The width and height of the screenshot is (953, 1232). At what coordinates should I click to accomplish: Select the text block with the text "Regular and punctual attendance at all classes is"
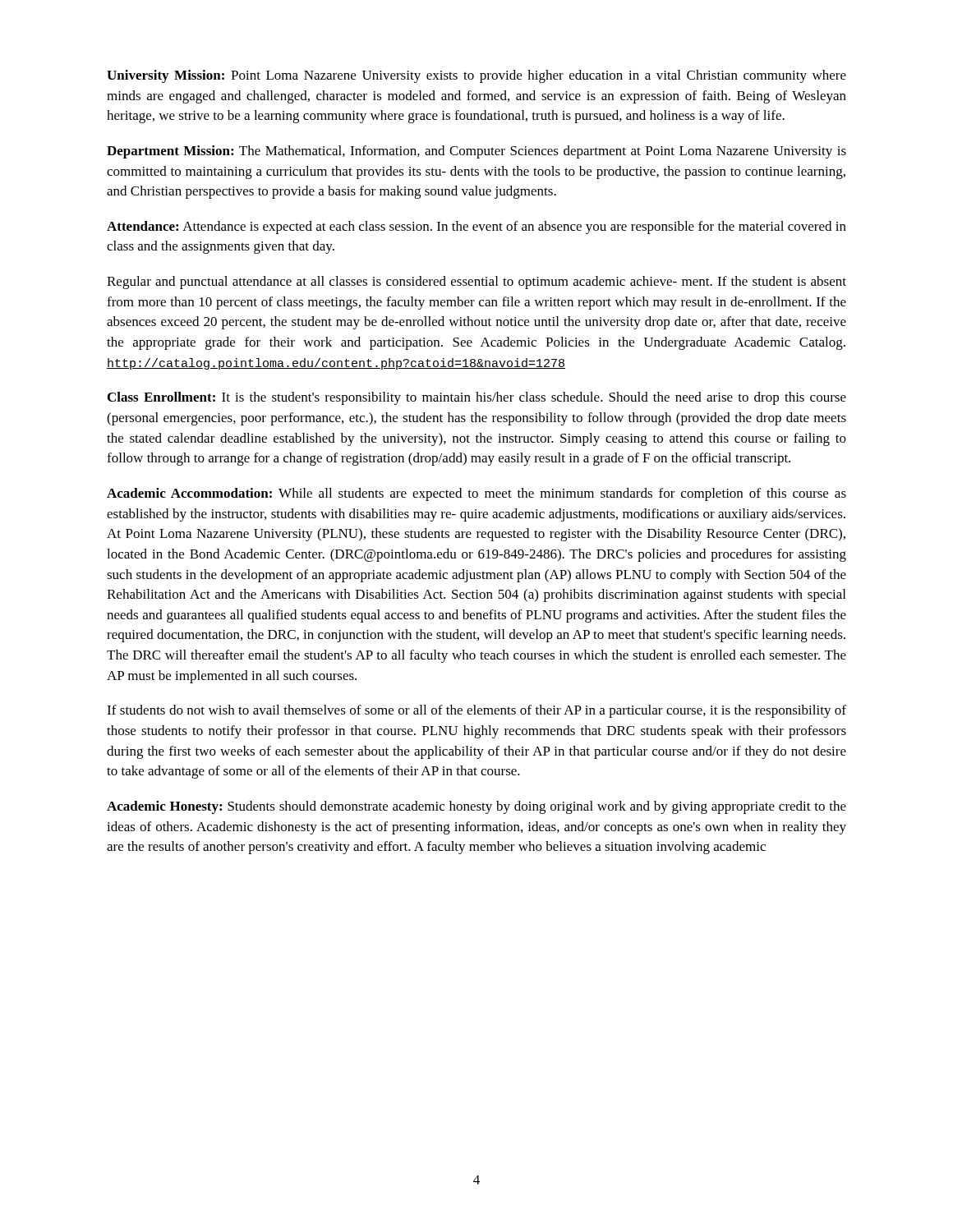pos(476,322)
